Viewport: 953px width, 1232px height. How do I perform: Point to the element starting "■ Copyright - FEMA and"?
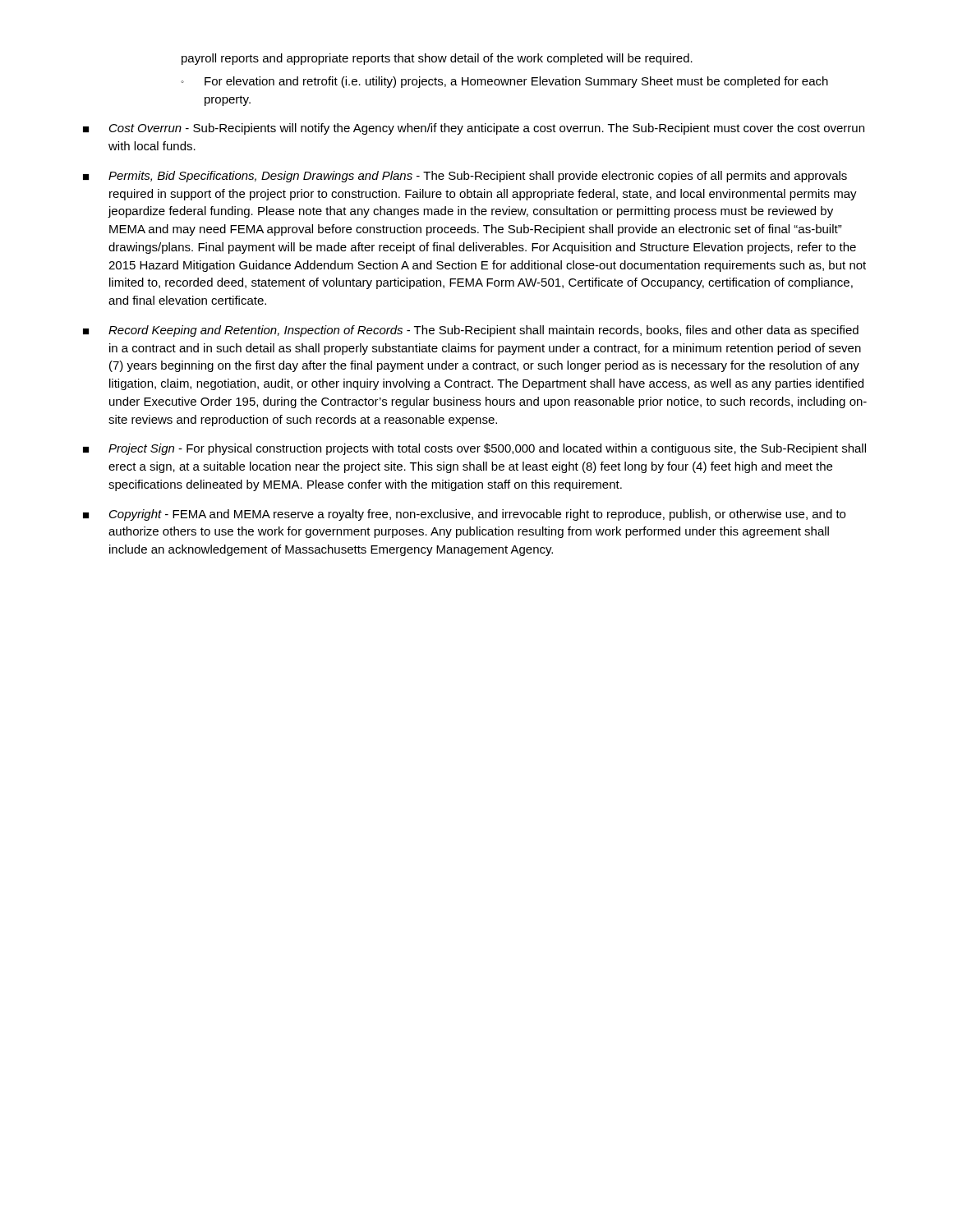click(x=476, y=532)
